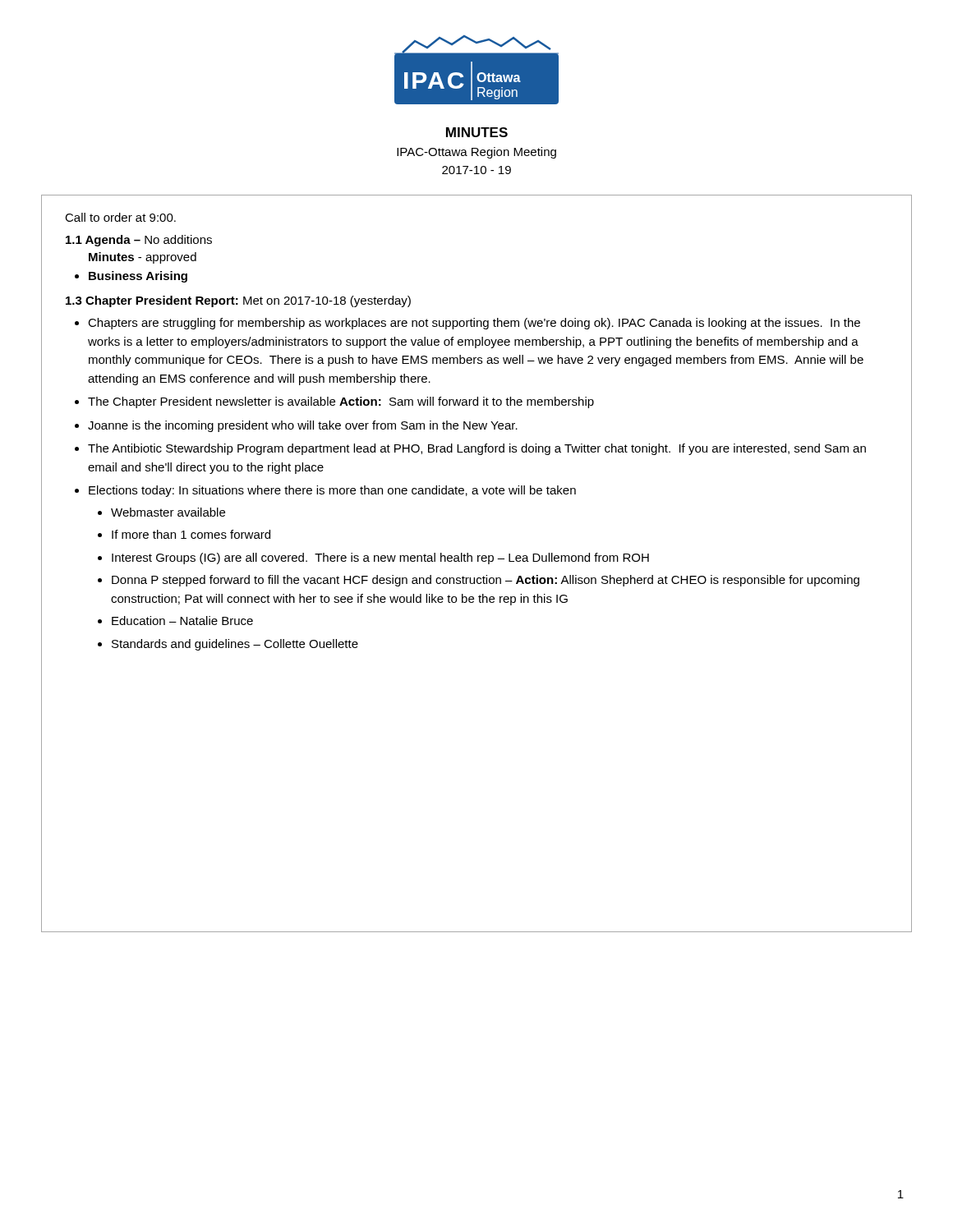953x1232 pixels.
Task: Point to "Standards and guidelines – Collette Ouellette"
Action: pos(235,643)
